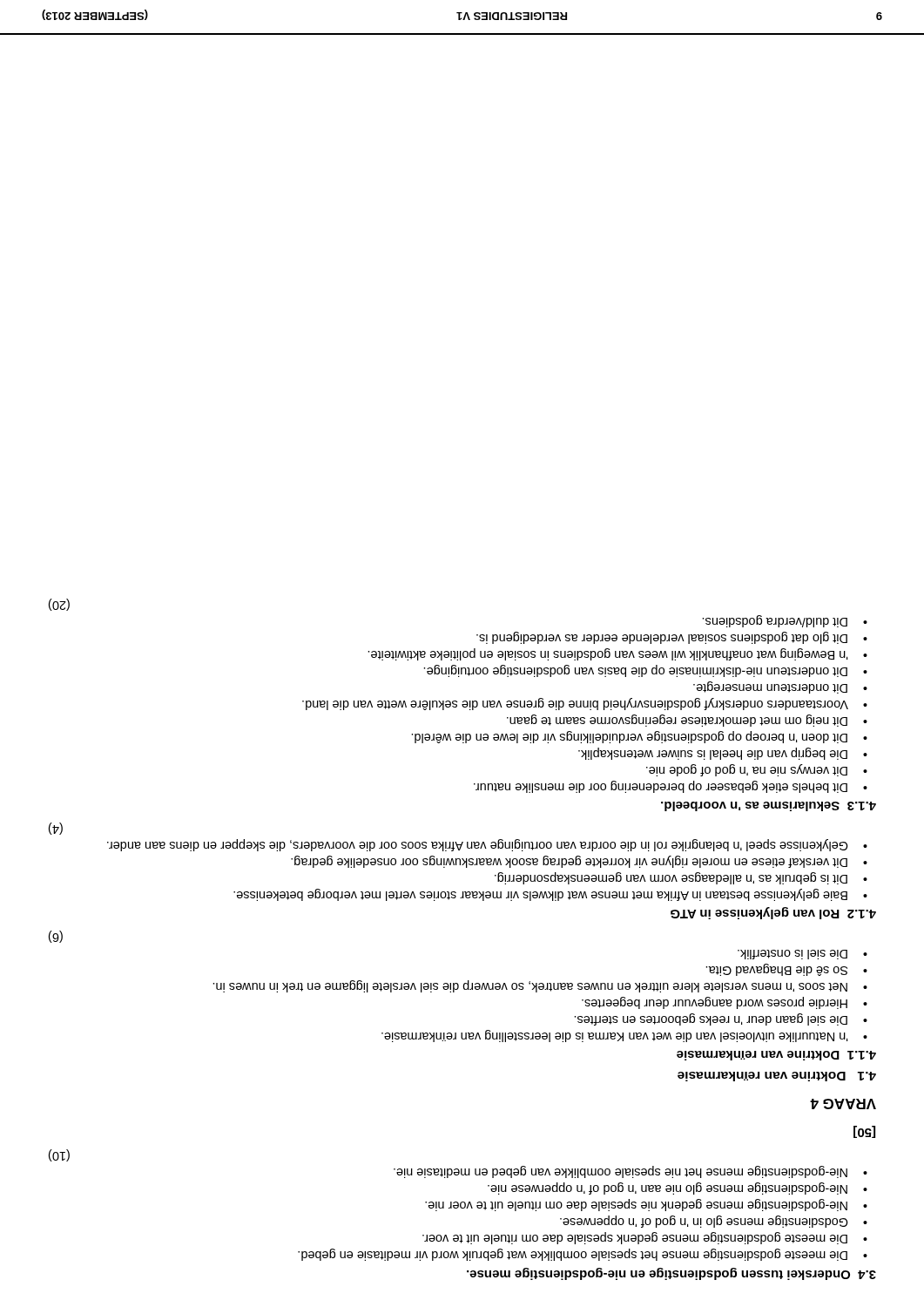
Task: Select the list item containing "• Nie-godsdienstige mense het"
Action: pos(630,1173)
